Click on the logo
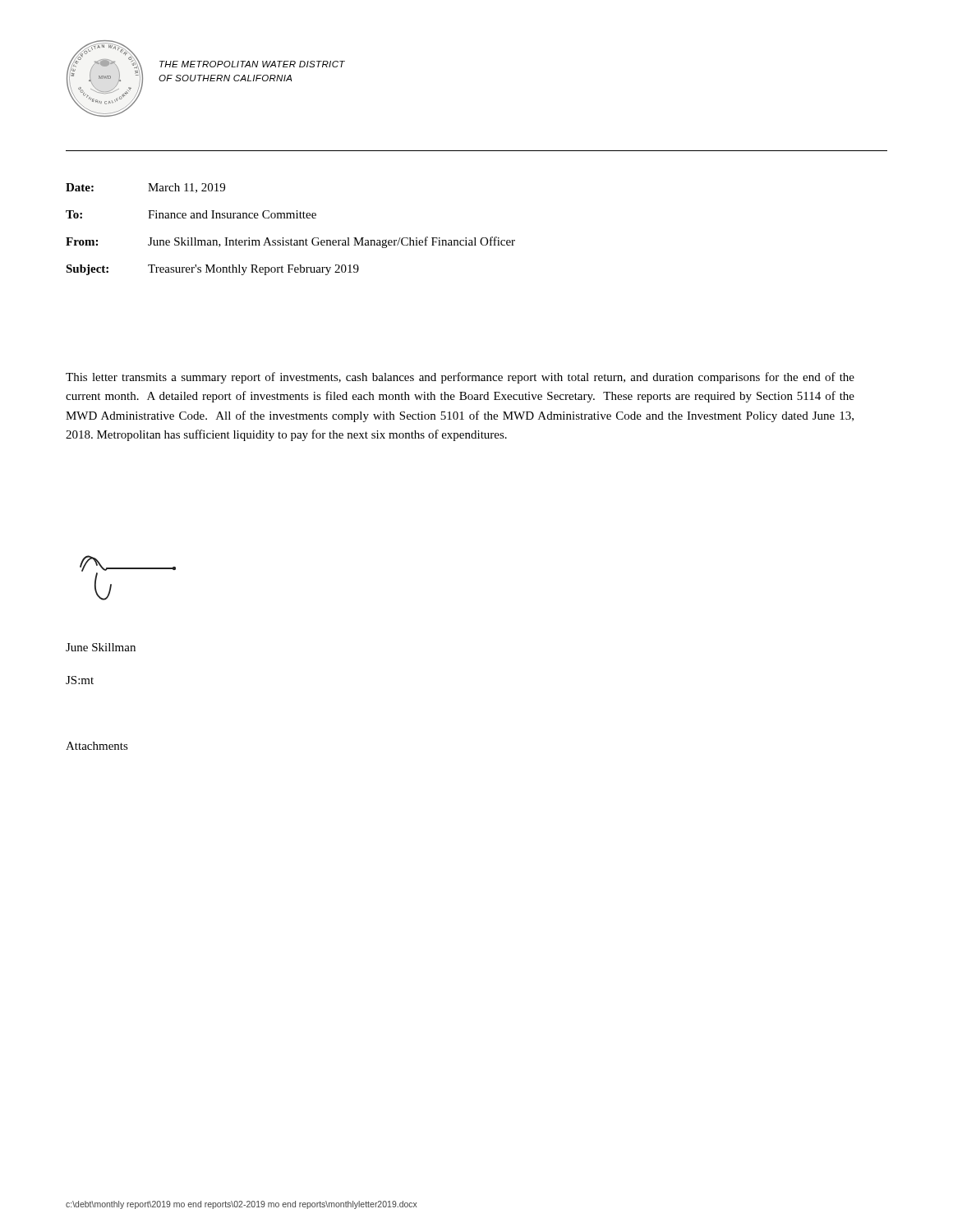The image size is (953, 1232). 112,80
